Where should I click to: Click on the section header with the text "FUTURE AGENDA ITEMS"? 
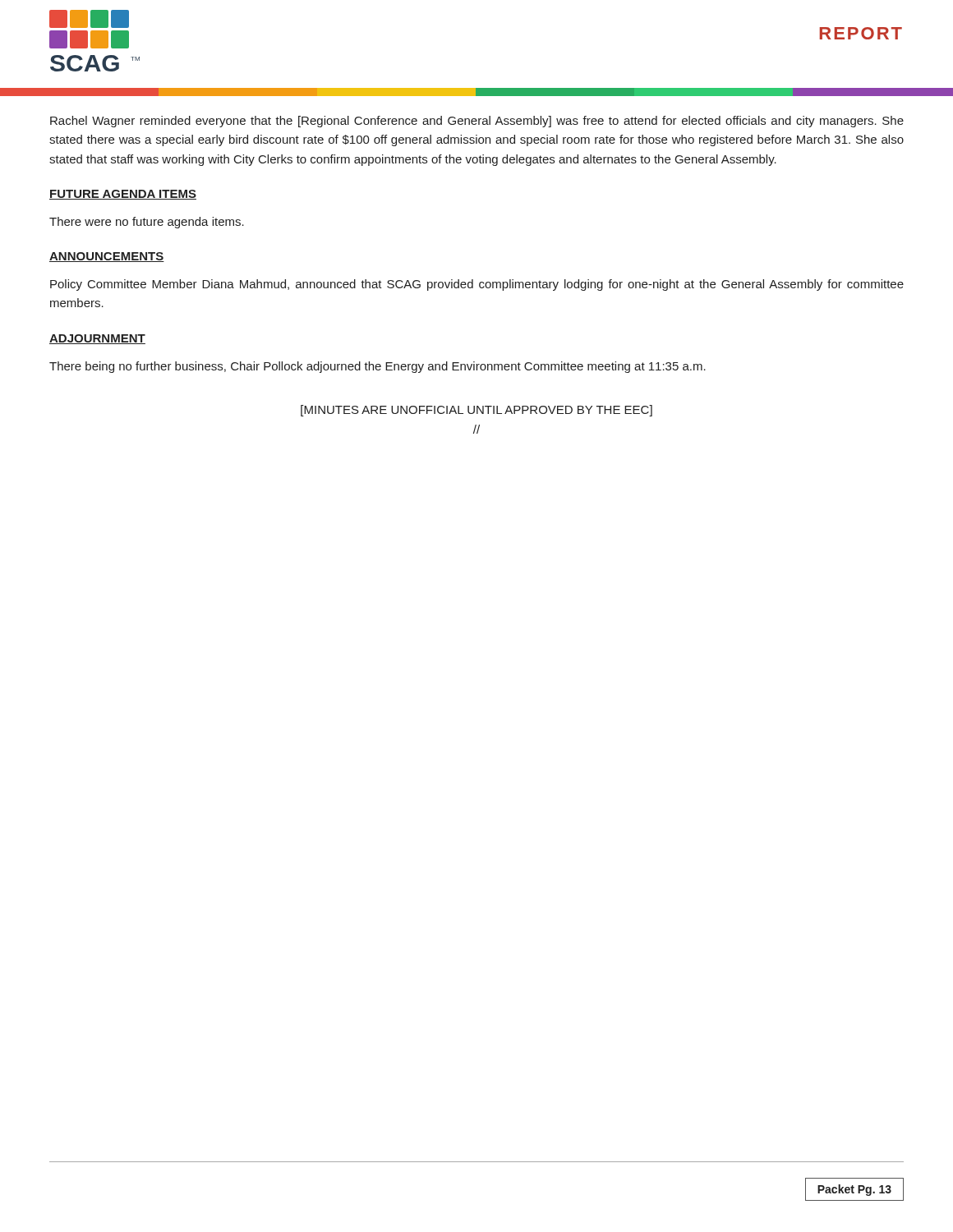pos(123,193)
